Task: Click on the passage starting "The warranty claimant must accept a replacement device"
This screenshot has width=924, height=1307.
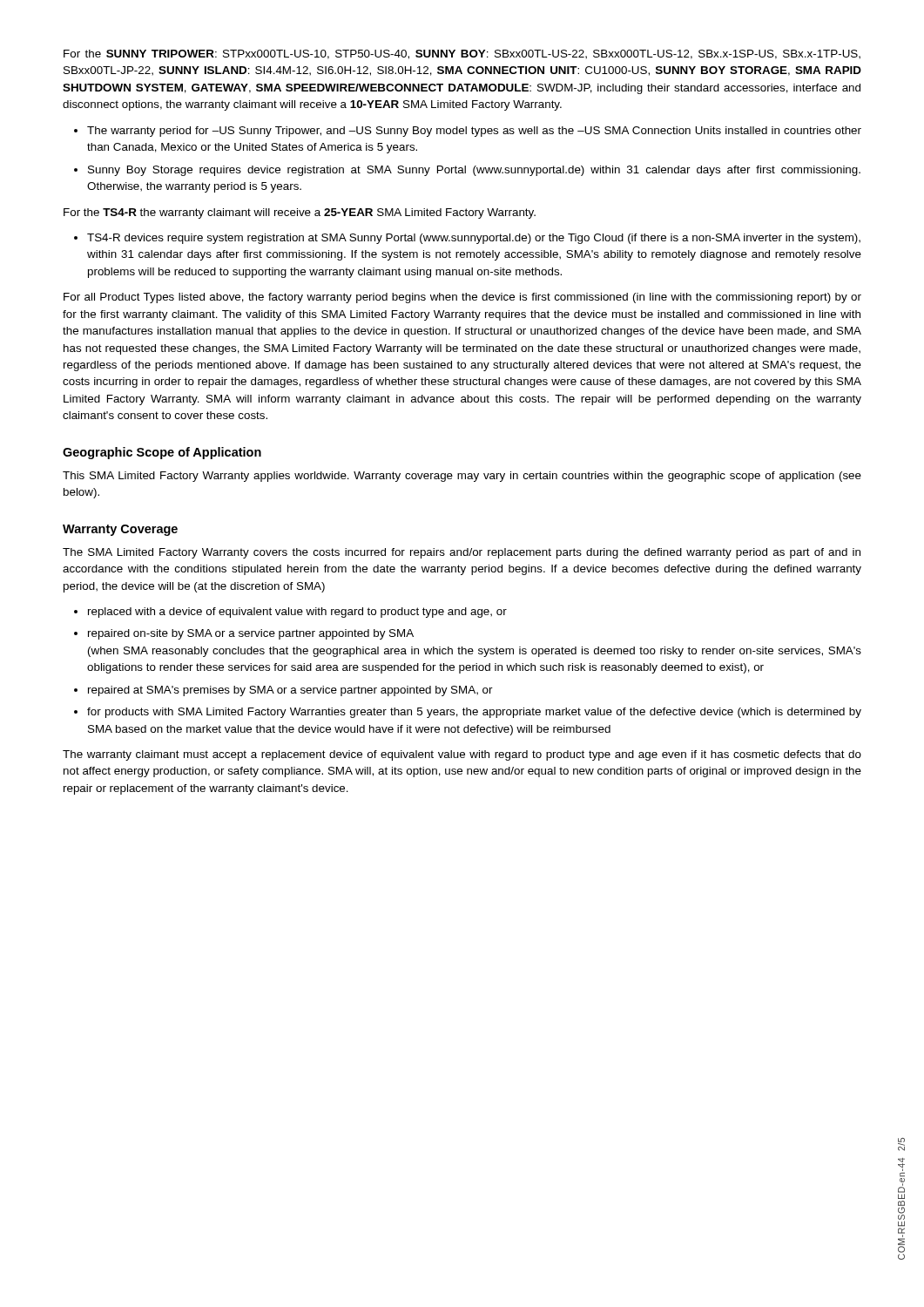Action: tap(462, 771)
